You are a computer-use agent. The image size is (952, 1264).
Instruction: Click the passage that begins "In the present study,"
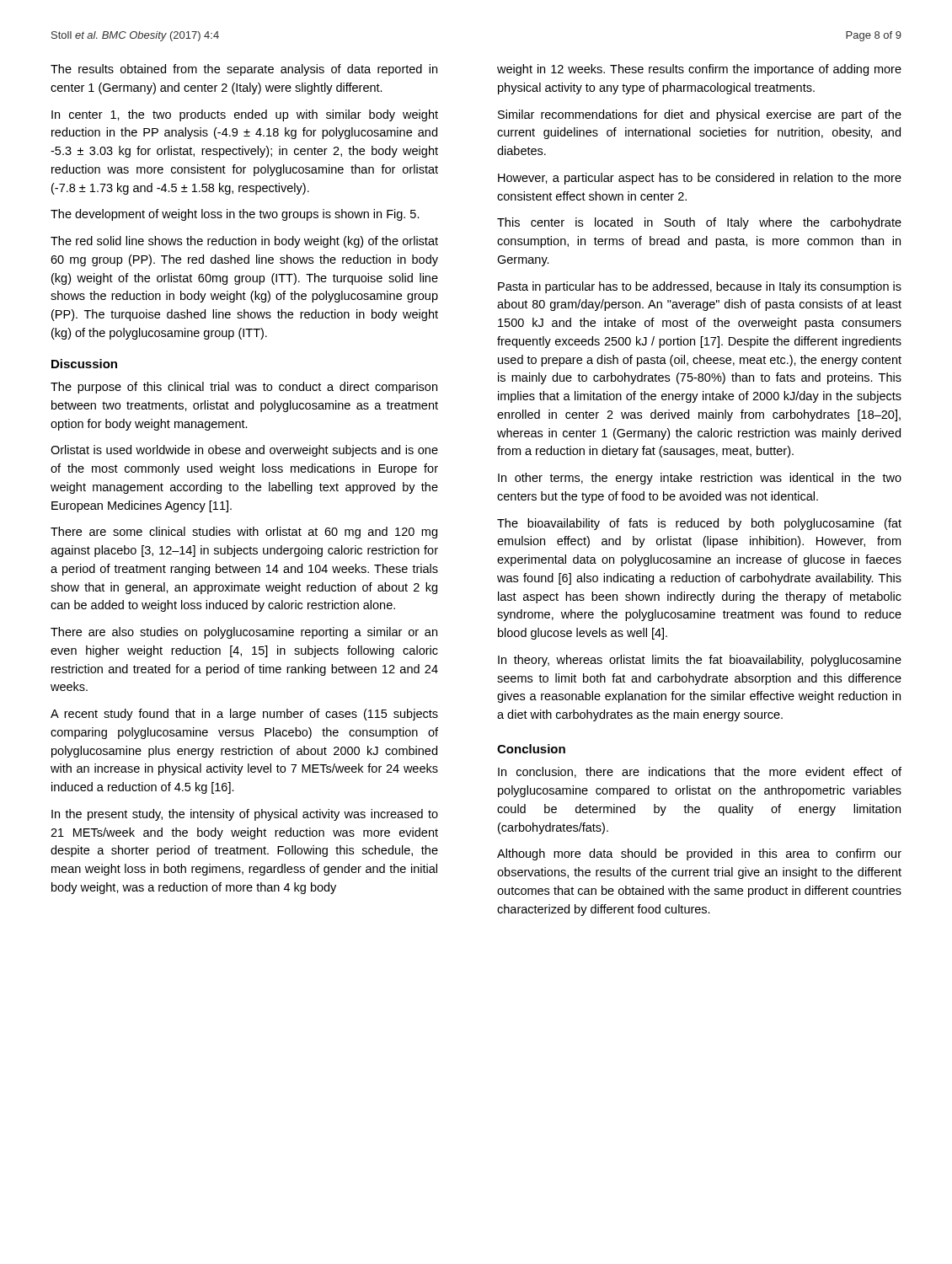coord(244,851)
